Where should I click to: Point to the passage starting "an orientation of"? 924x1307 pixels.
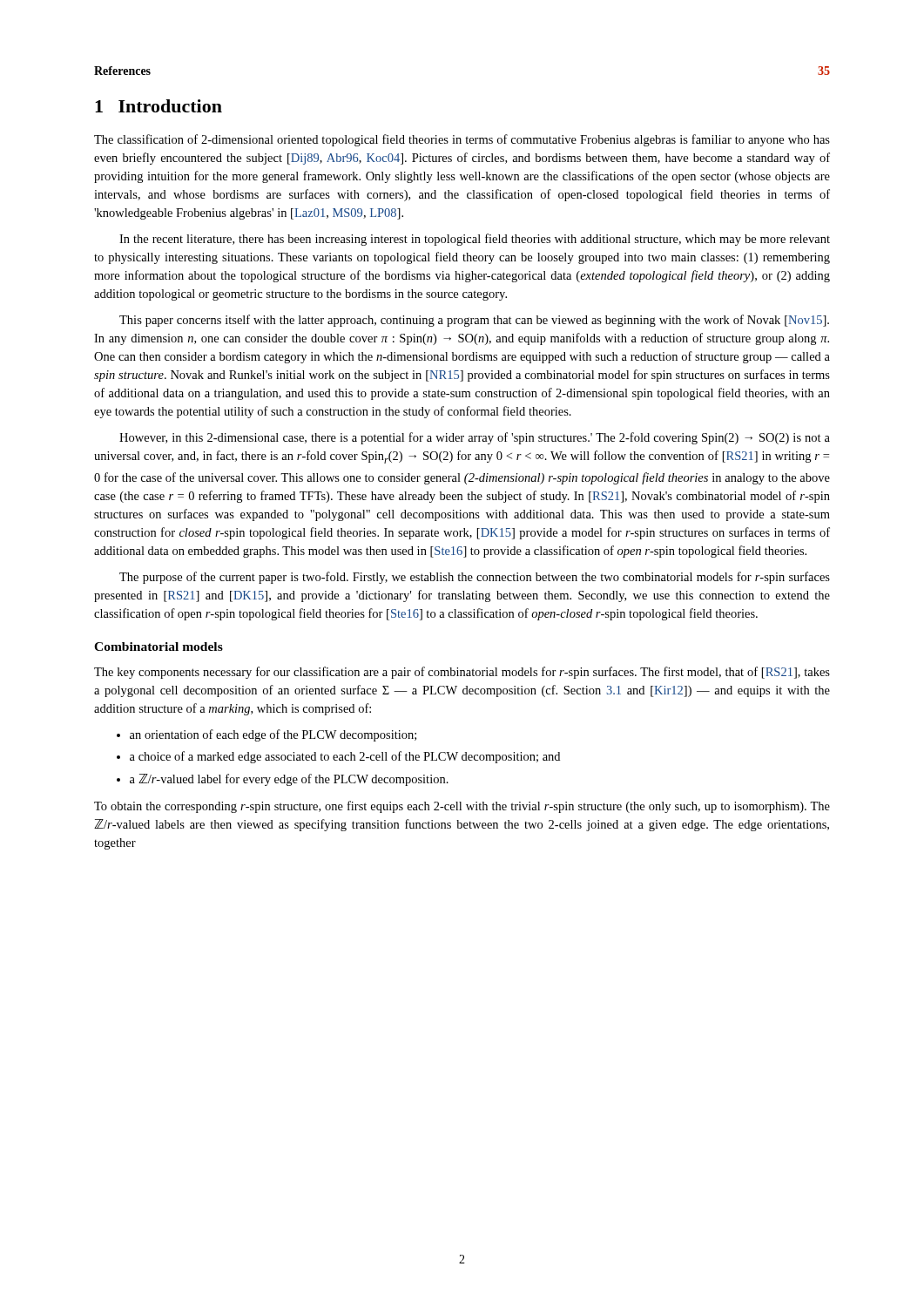273,735
